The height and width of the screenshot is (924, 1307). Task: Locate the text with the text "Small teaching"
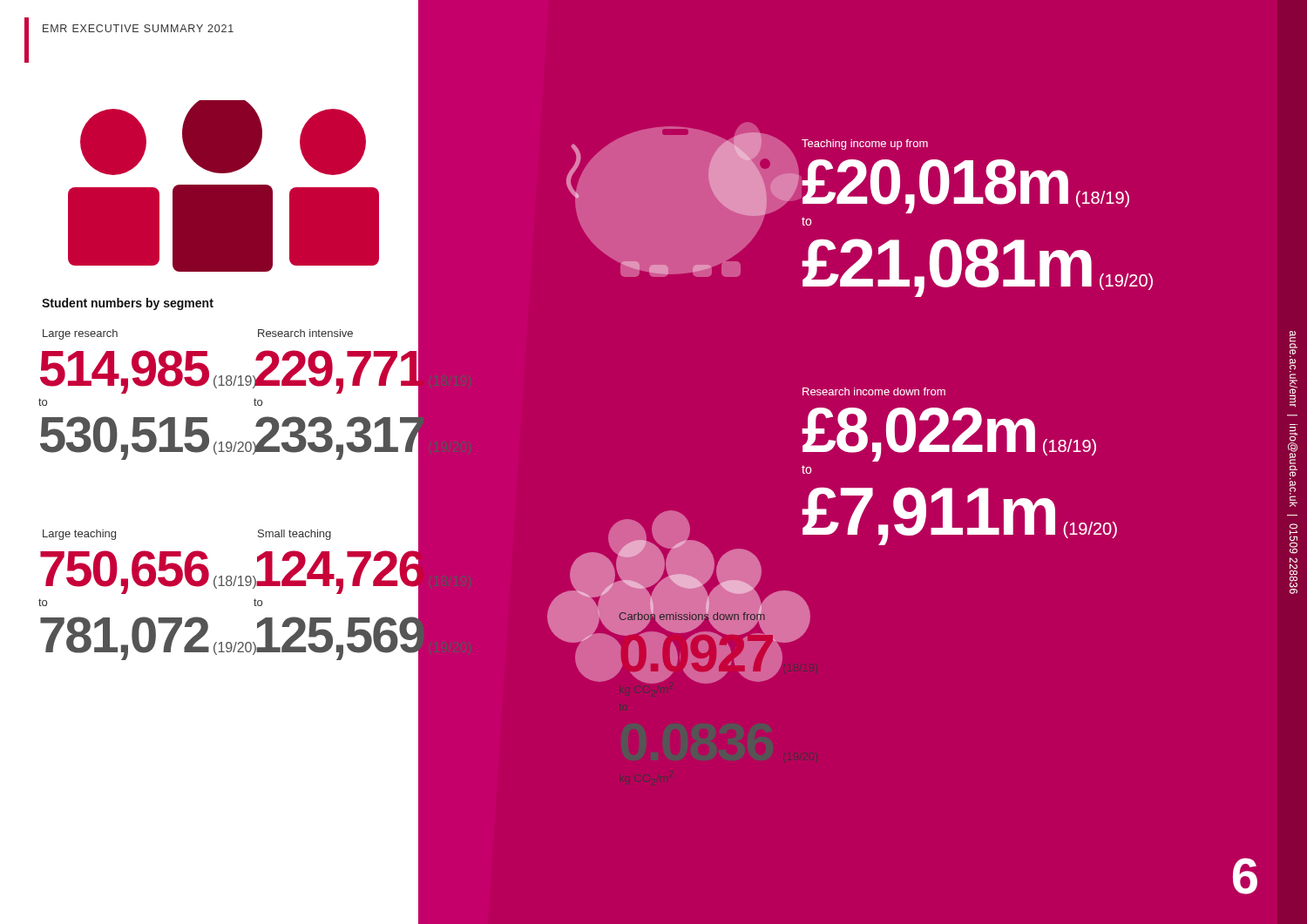pyautogui.click(x=294, y=533)
